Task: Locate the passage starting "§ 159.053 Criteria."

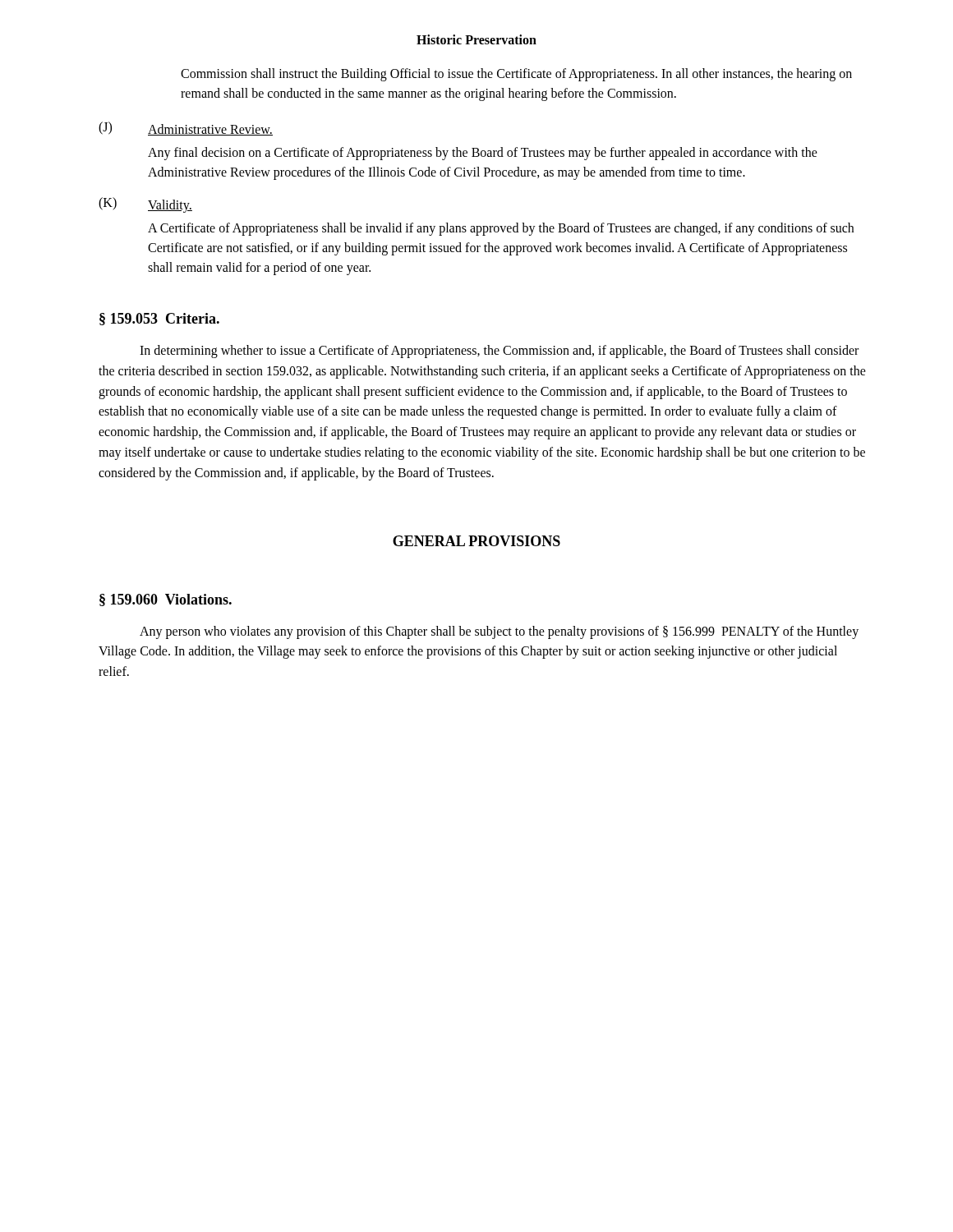Action: click(x=159, y=319)
